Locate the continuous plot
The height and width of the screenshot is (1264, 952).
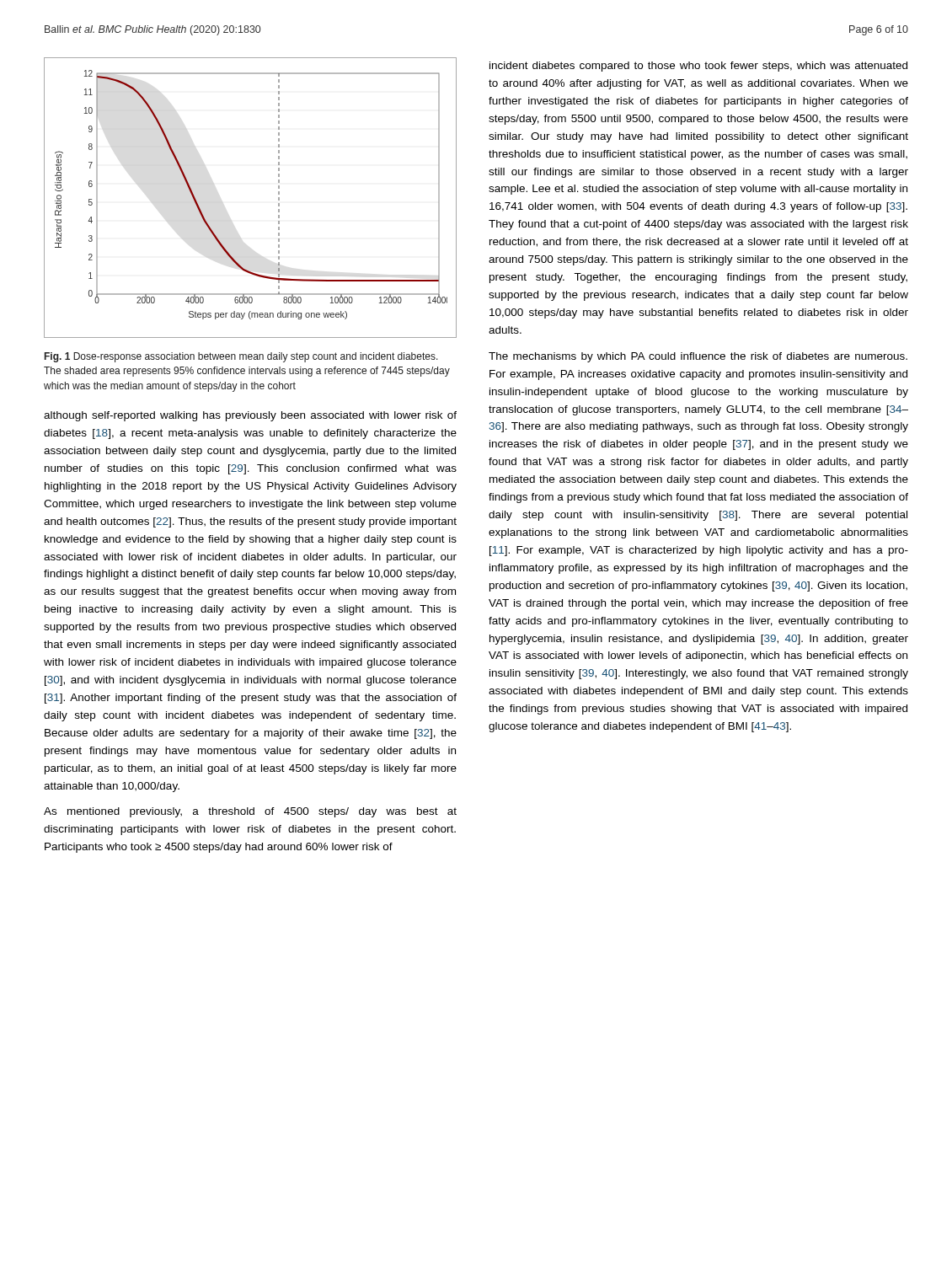point(250,198)
